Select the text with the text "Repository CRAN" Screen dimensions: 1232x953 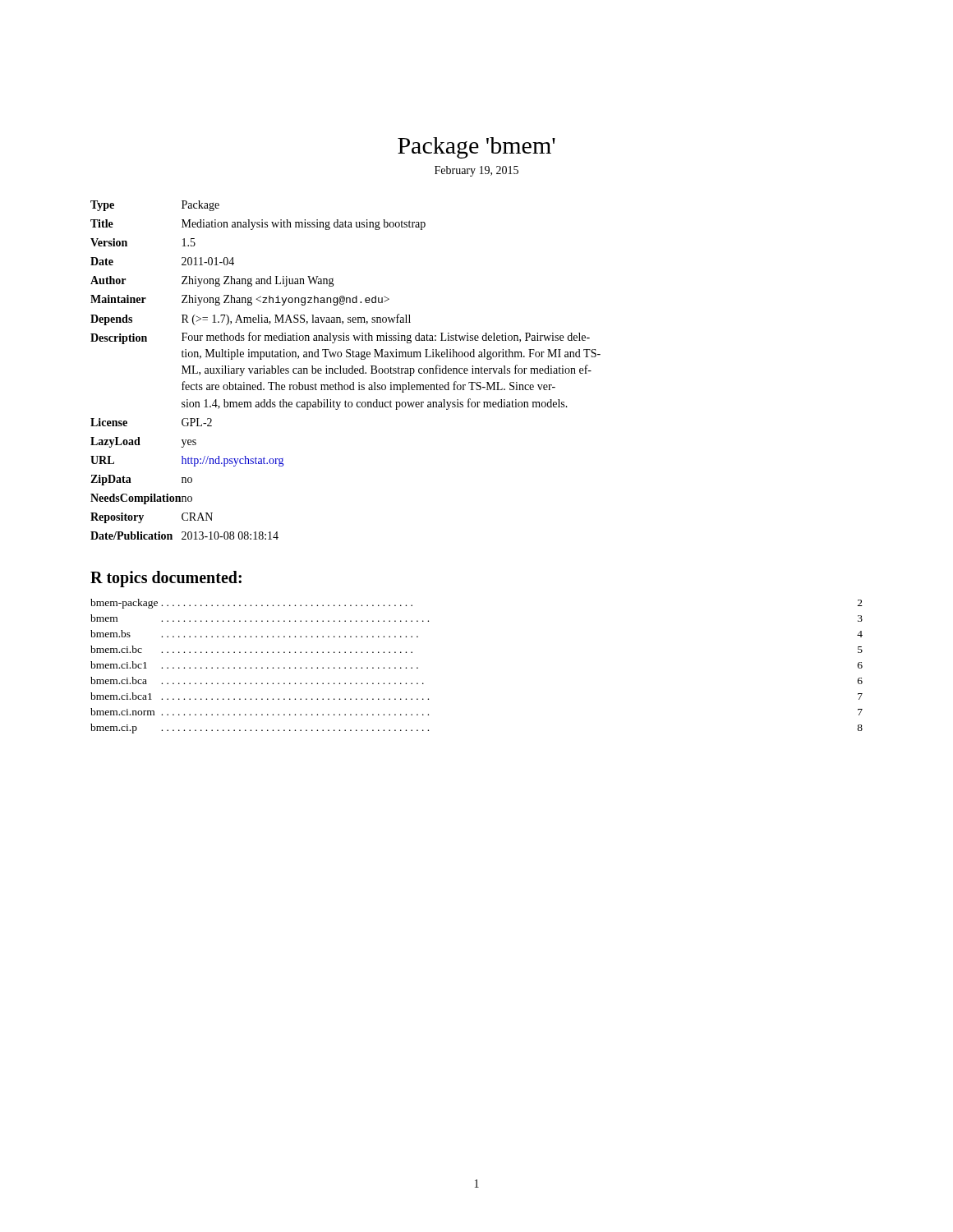tap(122, 518)
